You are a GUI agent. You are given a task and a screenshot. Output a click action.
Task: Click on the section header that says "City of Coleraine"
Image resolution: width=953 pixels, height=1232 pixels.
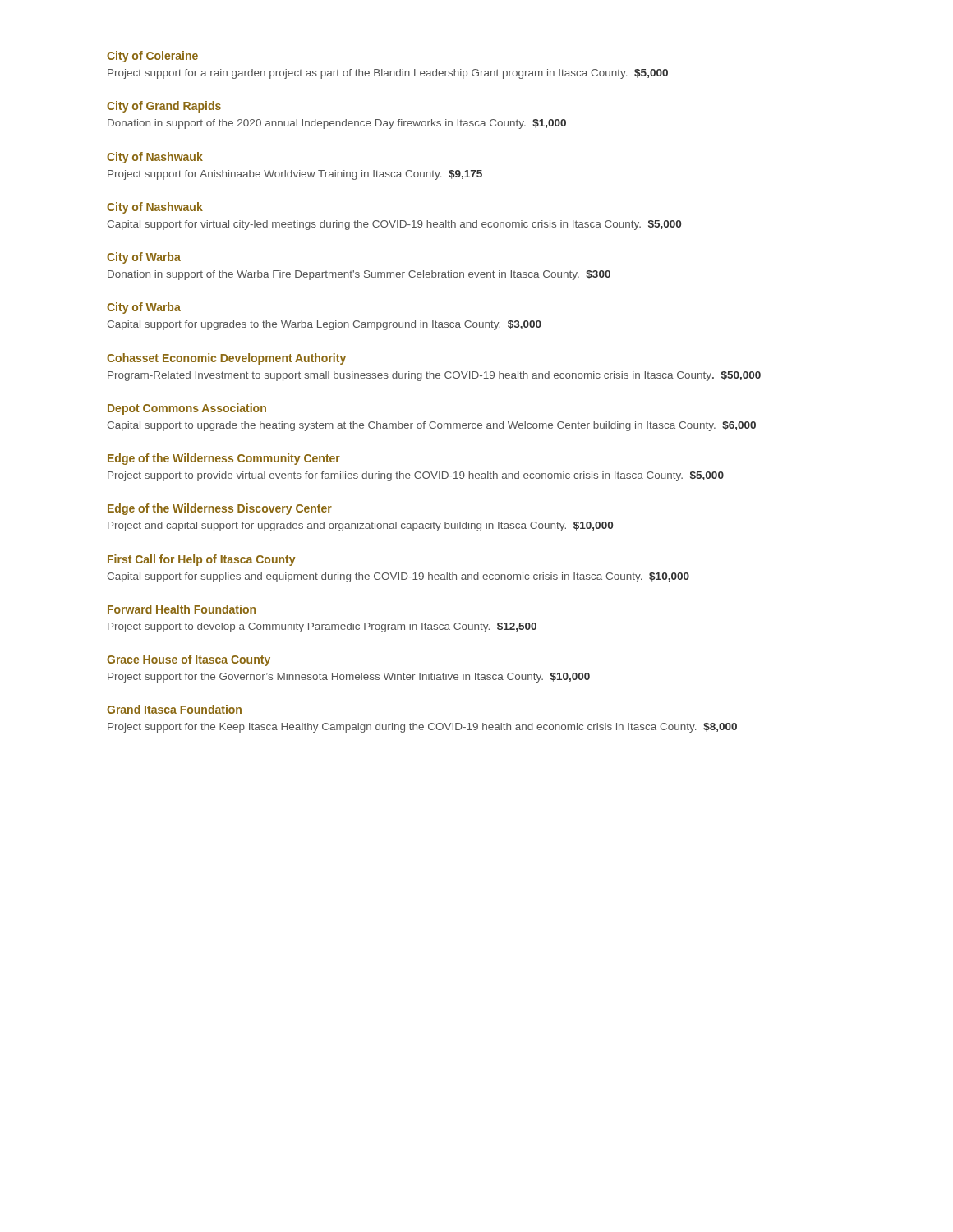(x=153, y=56)
